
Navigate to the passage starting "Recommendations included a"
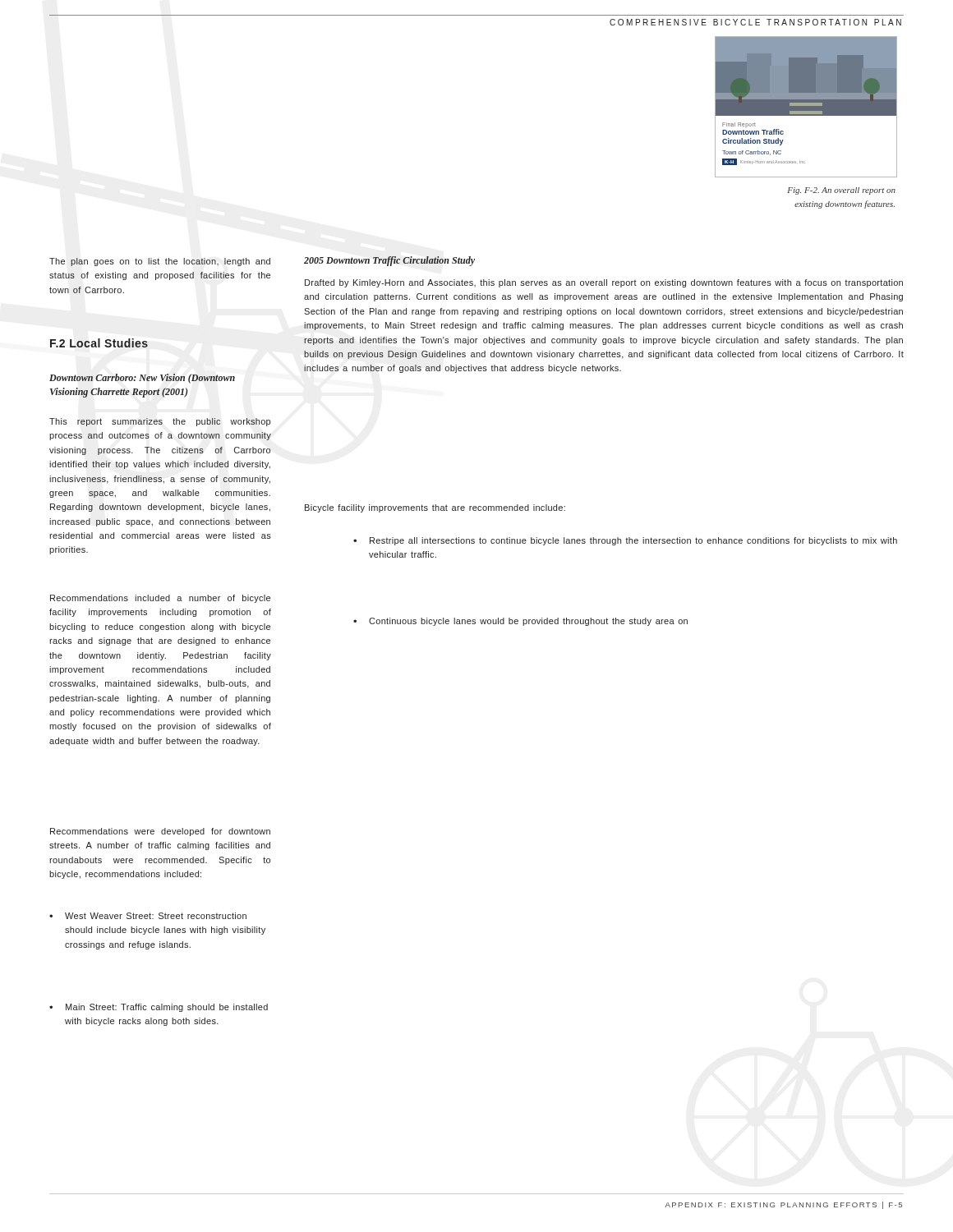[160, 669]
